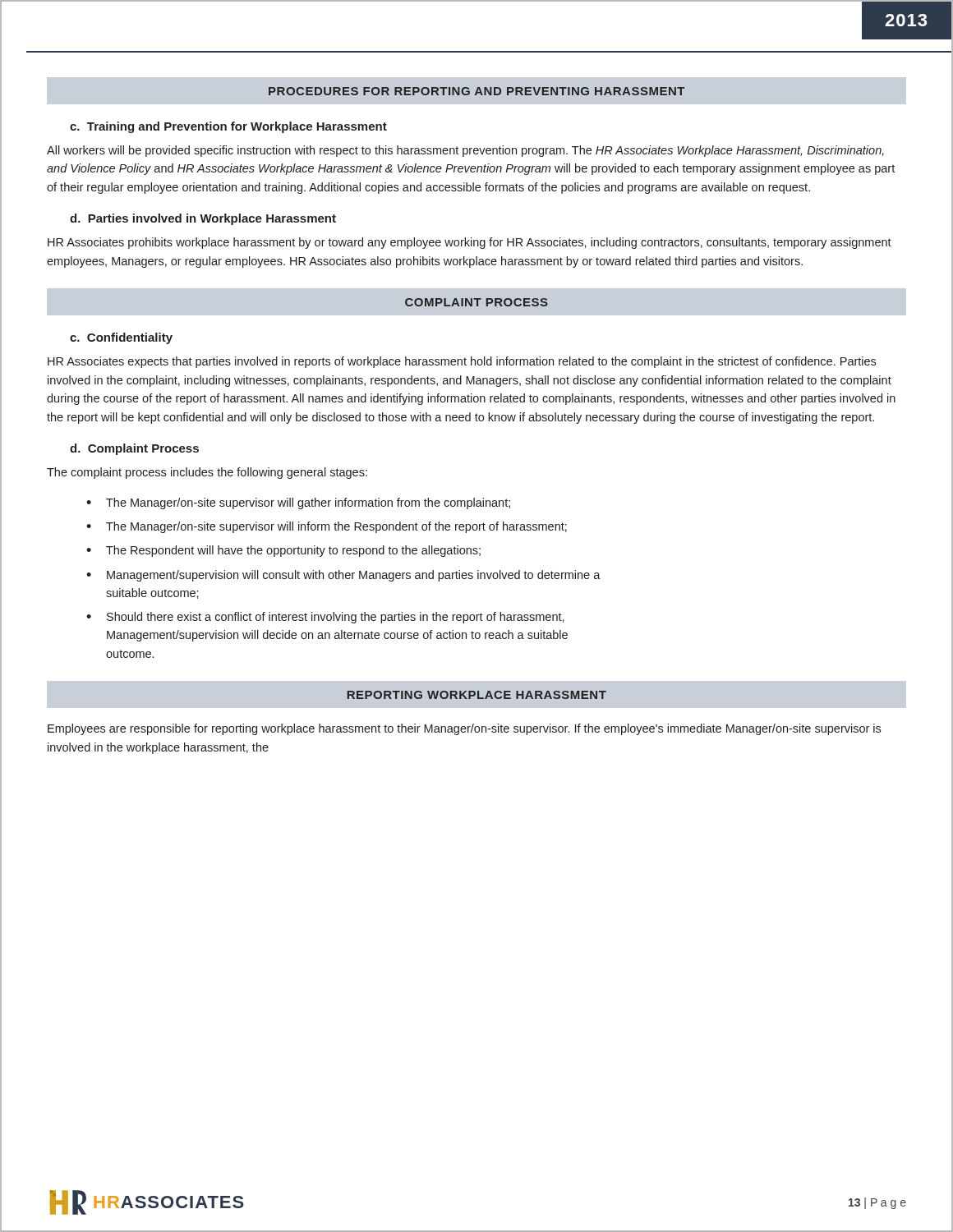Select the logo
This screenshot has width=953, height=1232.
146,1202
